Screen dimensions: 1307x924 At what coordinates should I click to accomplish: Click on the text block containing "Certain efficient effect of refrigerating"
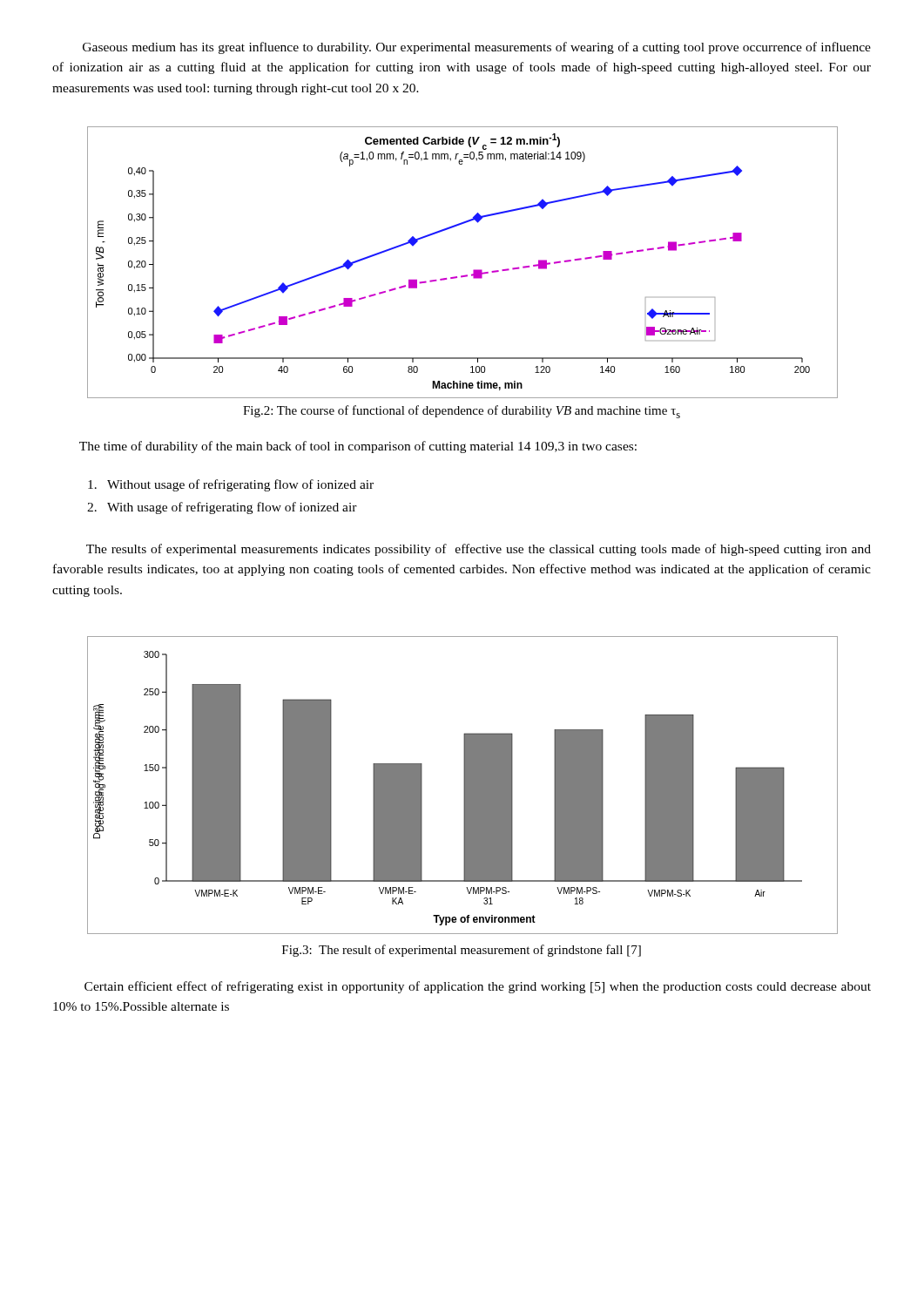(x=462, y=996)
